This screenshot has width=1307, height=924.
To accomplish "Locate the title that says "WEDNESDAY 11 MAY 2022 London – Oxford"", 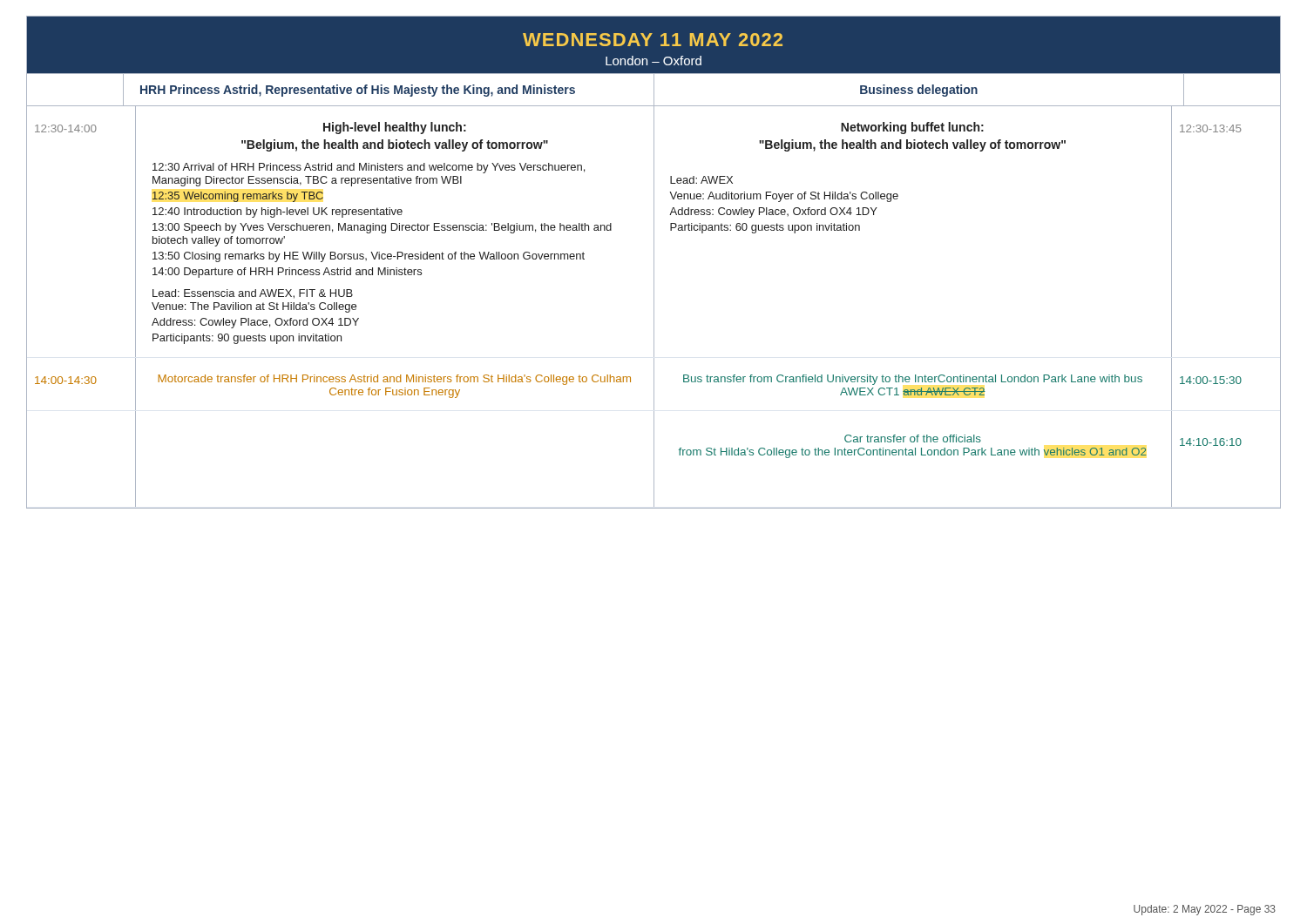I will tap(654, 48).
